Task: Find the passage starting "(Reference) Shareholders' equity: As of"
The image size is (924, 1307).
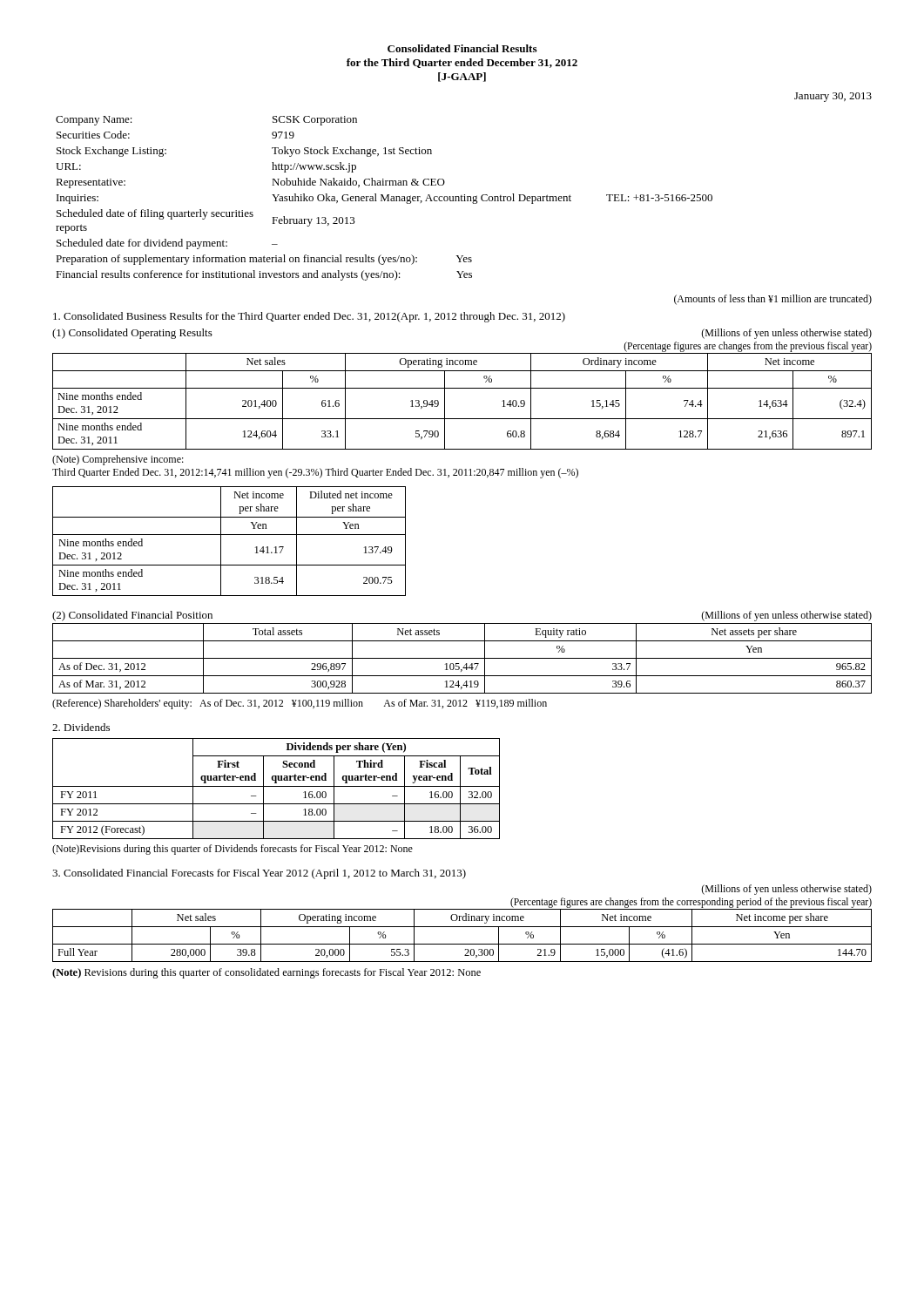Action: [x=300, y=703]
